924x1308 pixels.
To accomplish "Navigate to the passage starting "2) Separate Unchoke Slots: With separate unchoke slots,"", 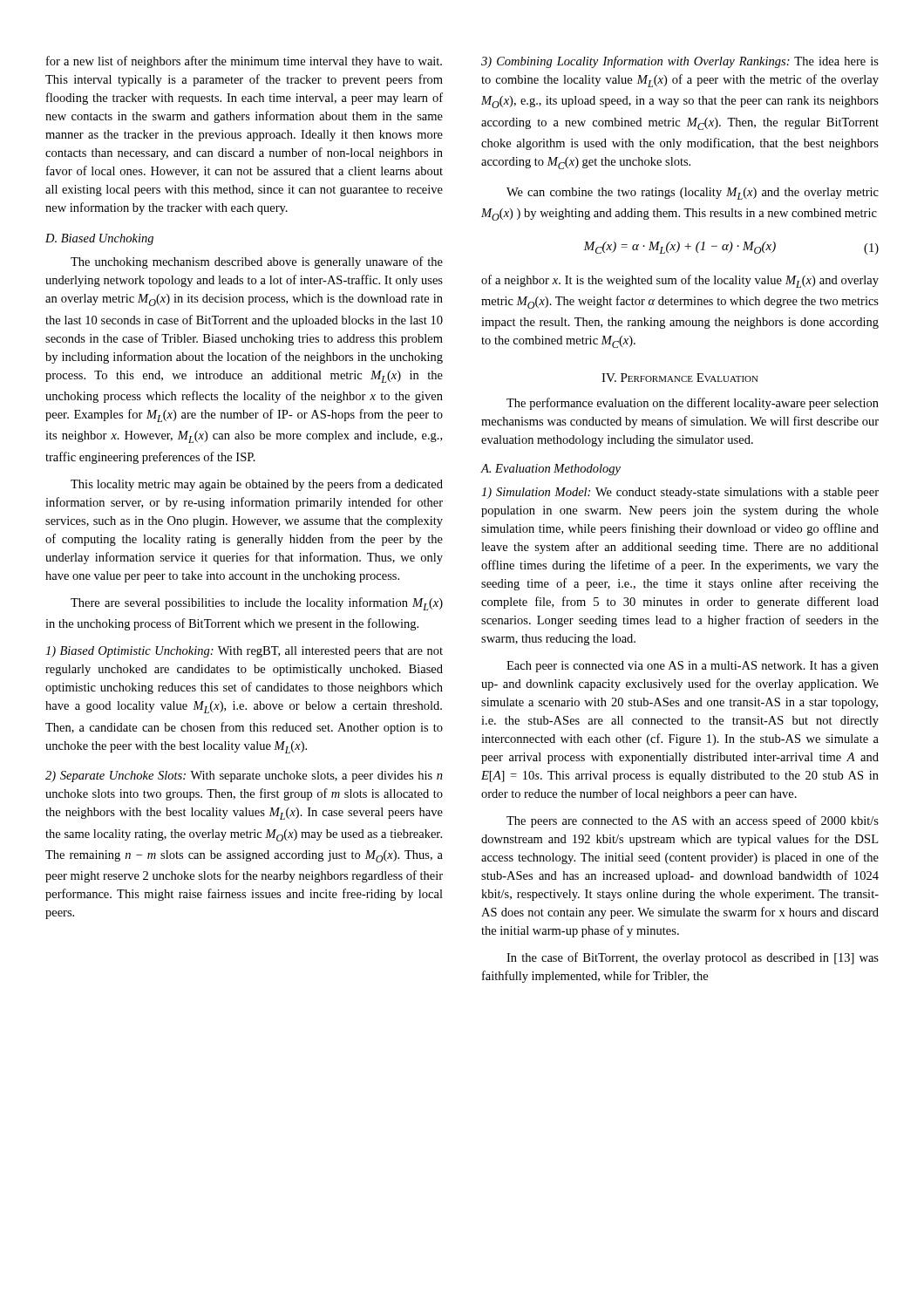I will pos(244,844).
